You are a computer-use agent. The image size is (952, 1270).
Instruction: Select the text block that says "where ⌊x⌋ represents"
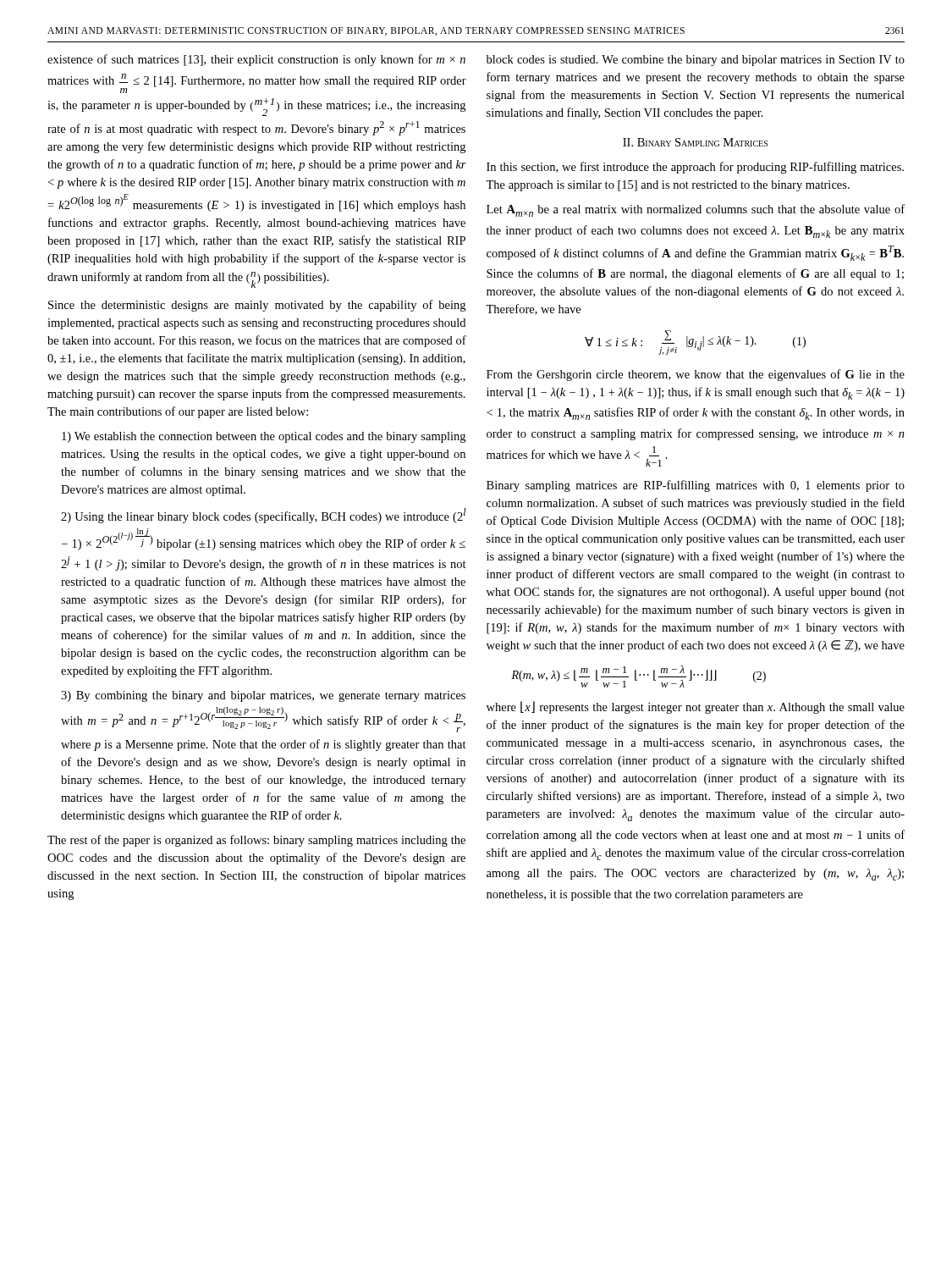pos(695,801)
